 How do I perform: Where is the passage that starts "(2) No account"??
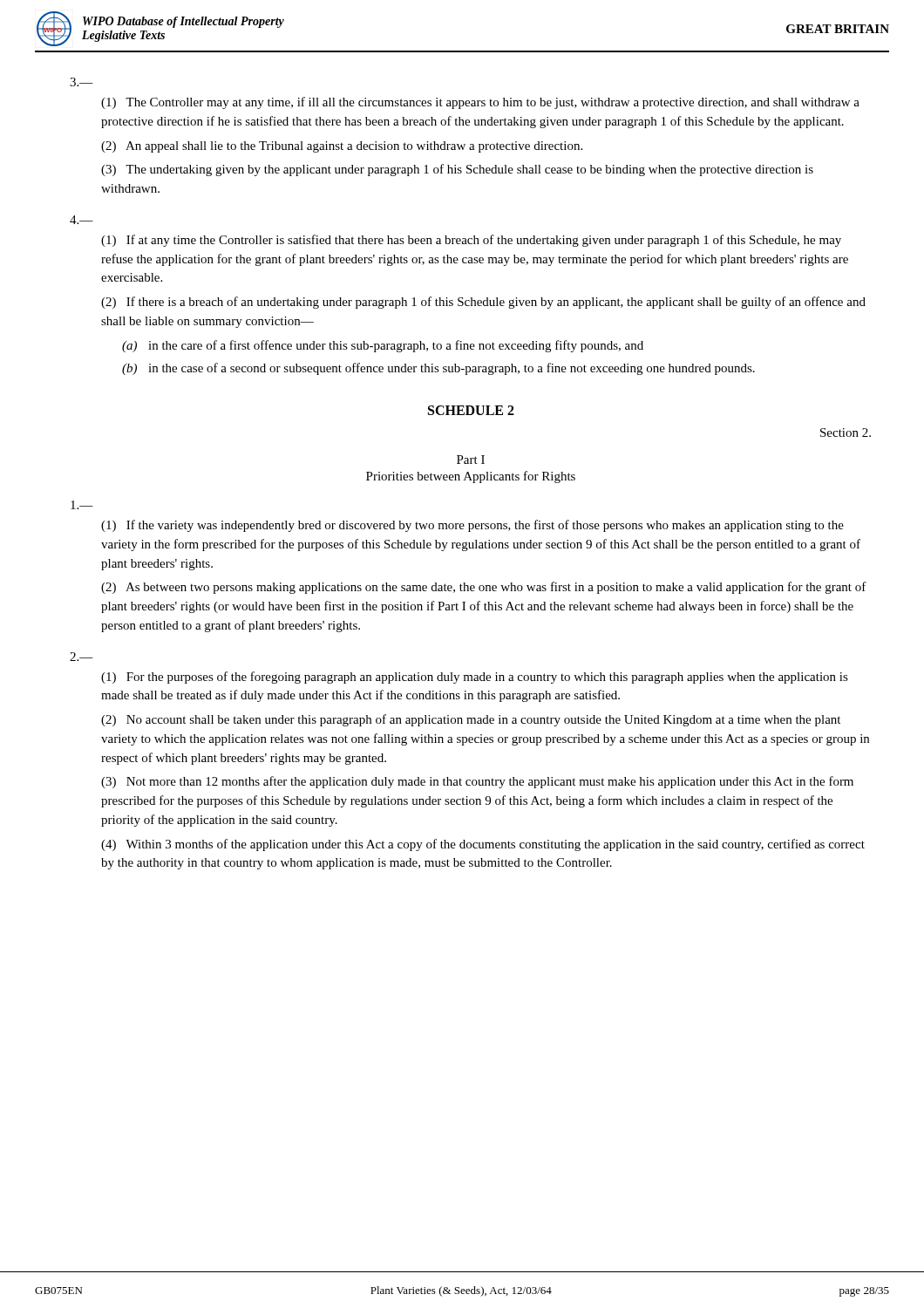click(x=485, y=738)
